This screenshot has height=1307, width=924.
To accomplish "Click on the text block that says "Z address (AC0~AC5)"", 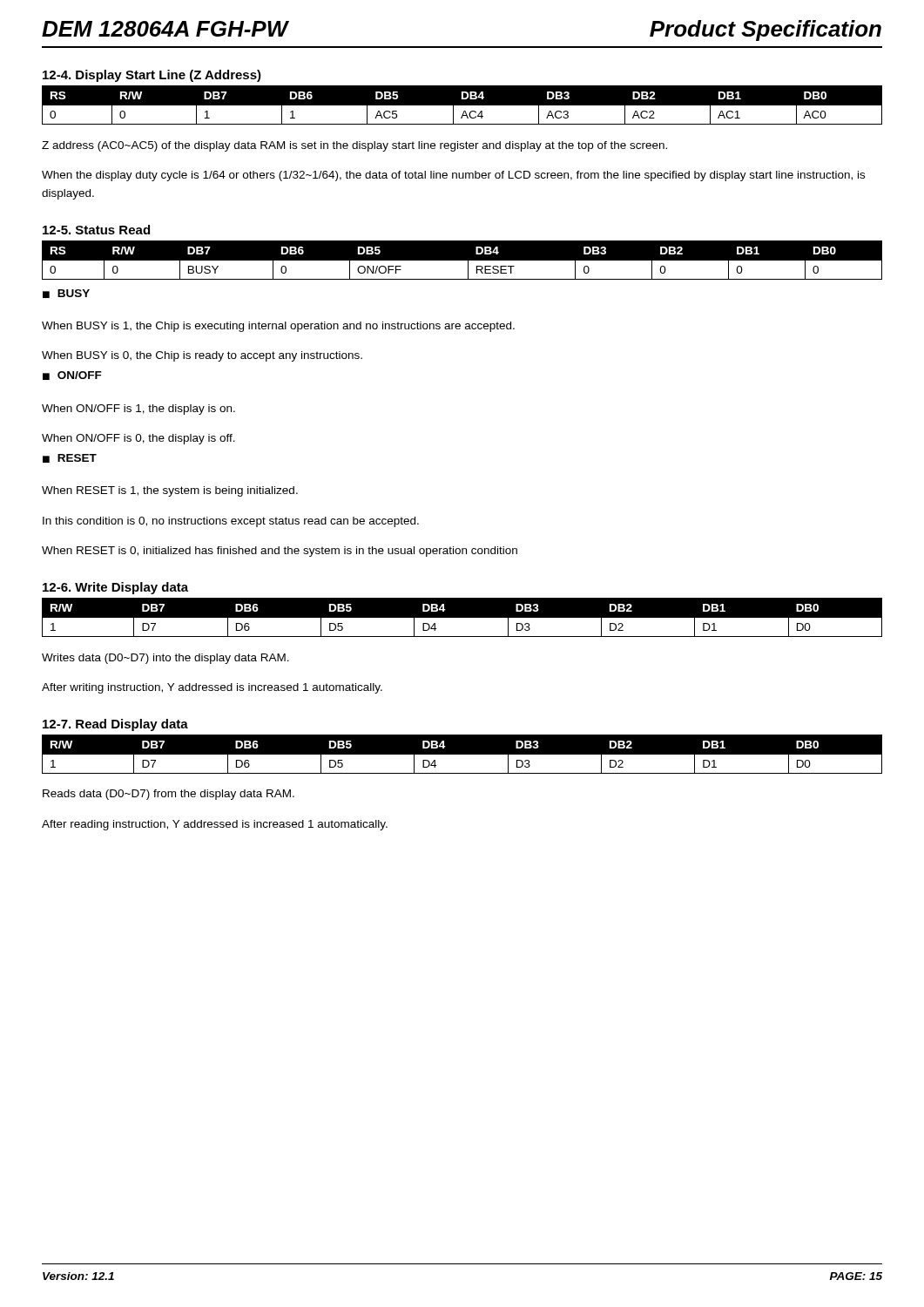I will 462,145.
